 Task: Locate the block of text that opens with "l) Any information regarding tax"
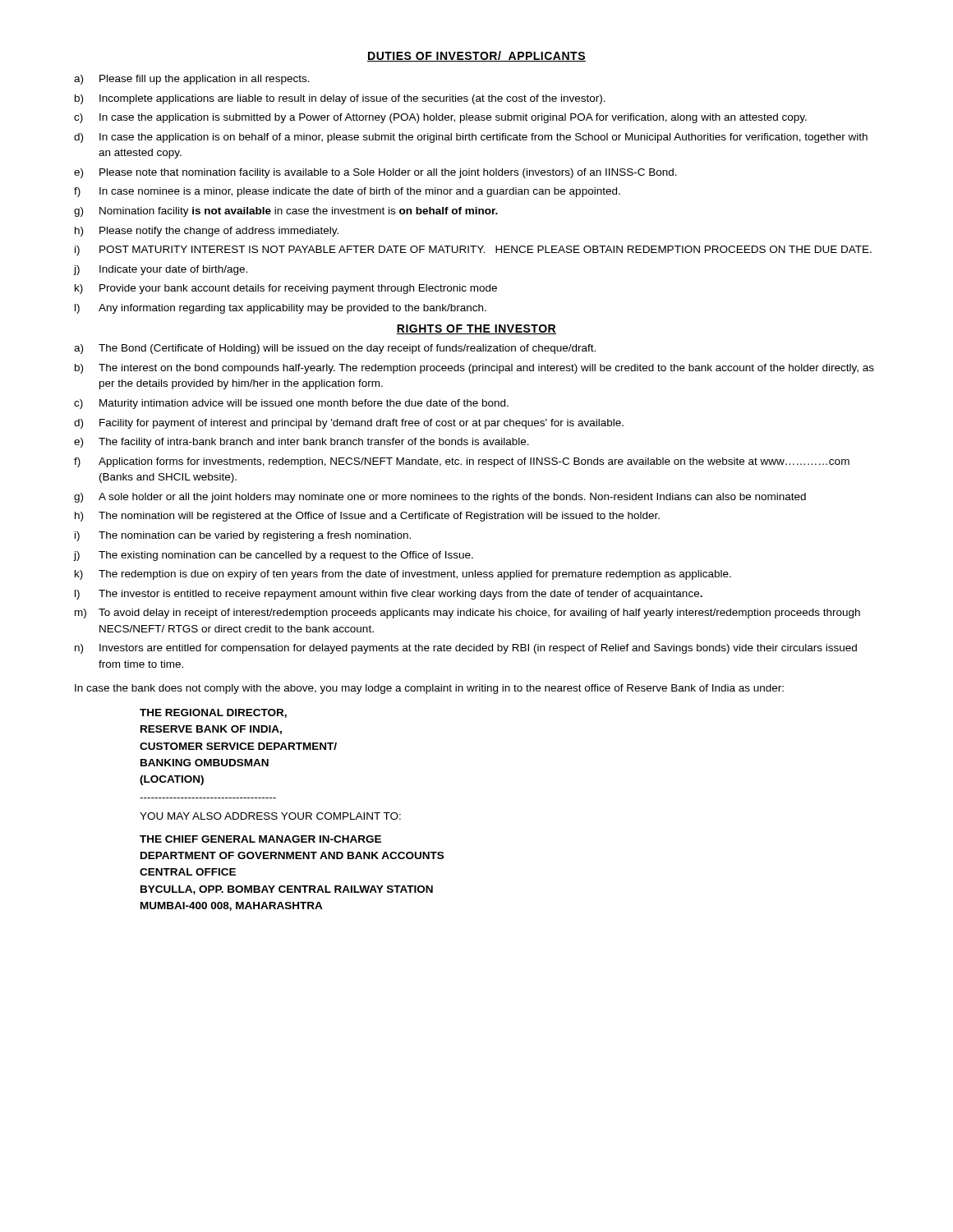(x=476, y=308)
